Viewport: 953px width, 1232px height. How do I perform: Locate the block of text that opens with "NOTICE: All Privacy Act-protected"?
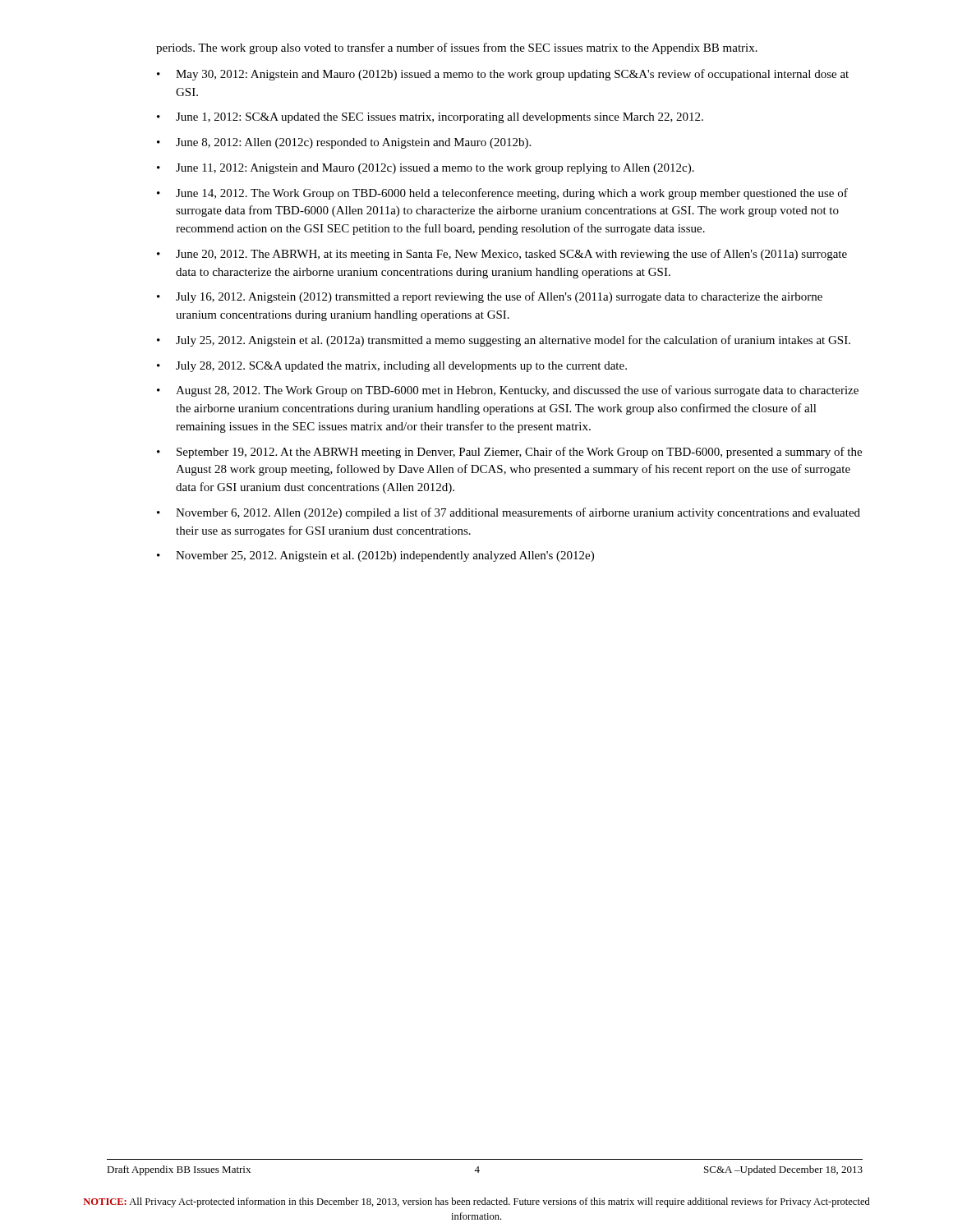(476, 1209)
